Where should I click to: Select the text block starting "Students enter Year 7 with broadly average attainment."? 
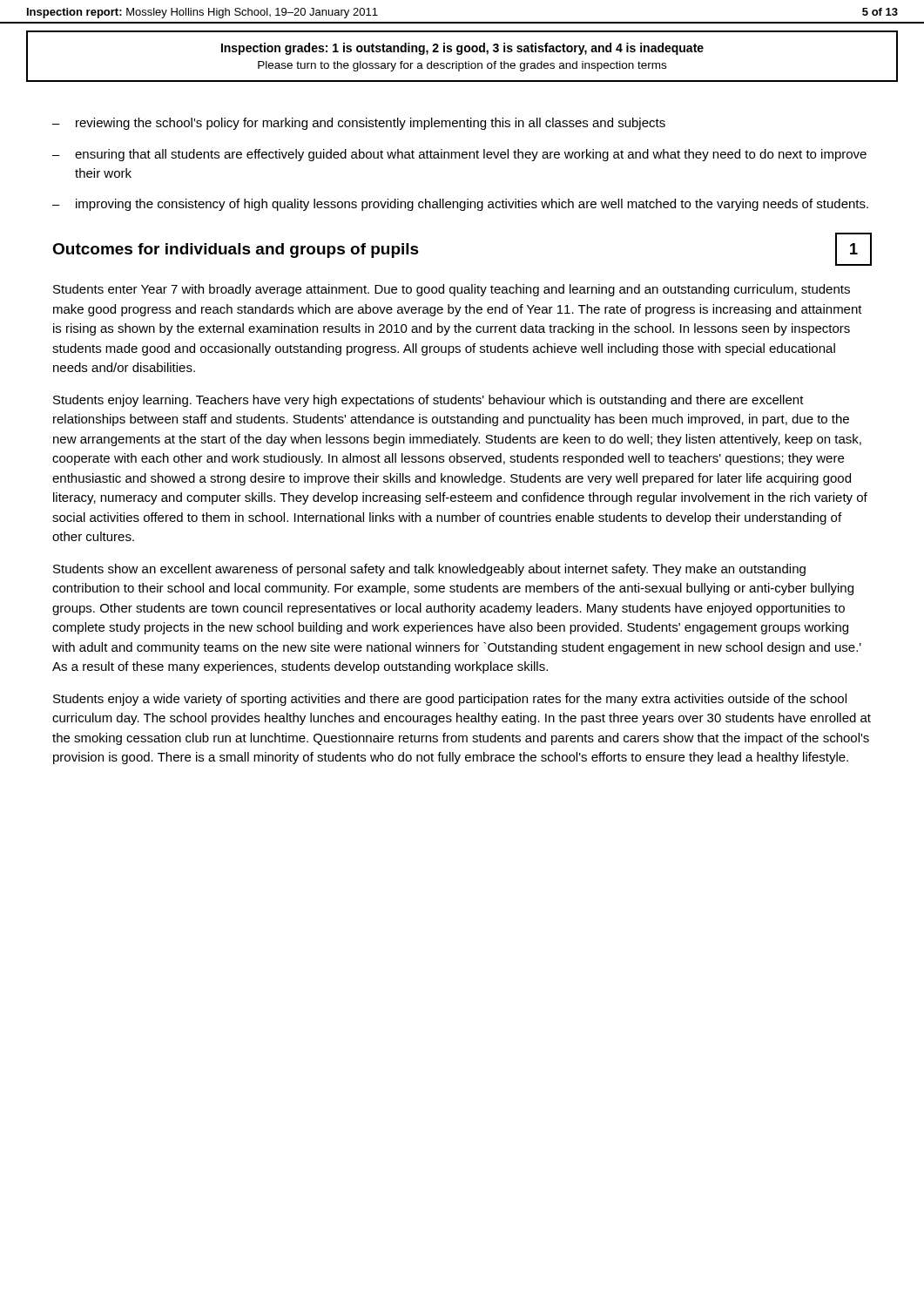click(x=457, y=328)
